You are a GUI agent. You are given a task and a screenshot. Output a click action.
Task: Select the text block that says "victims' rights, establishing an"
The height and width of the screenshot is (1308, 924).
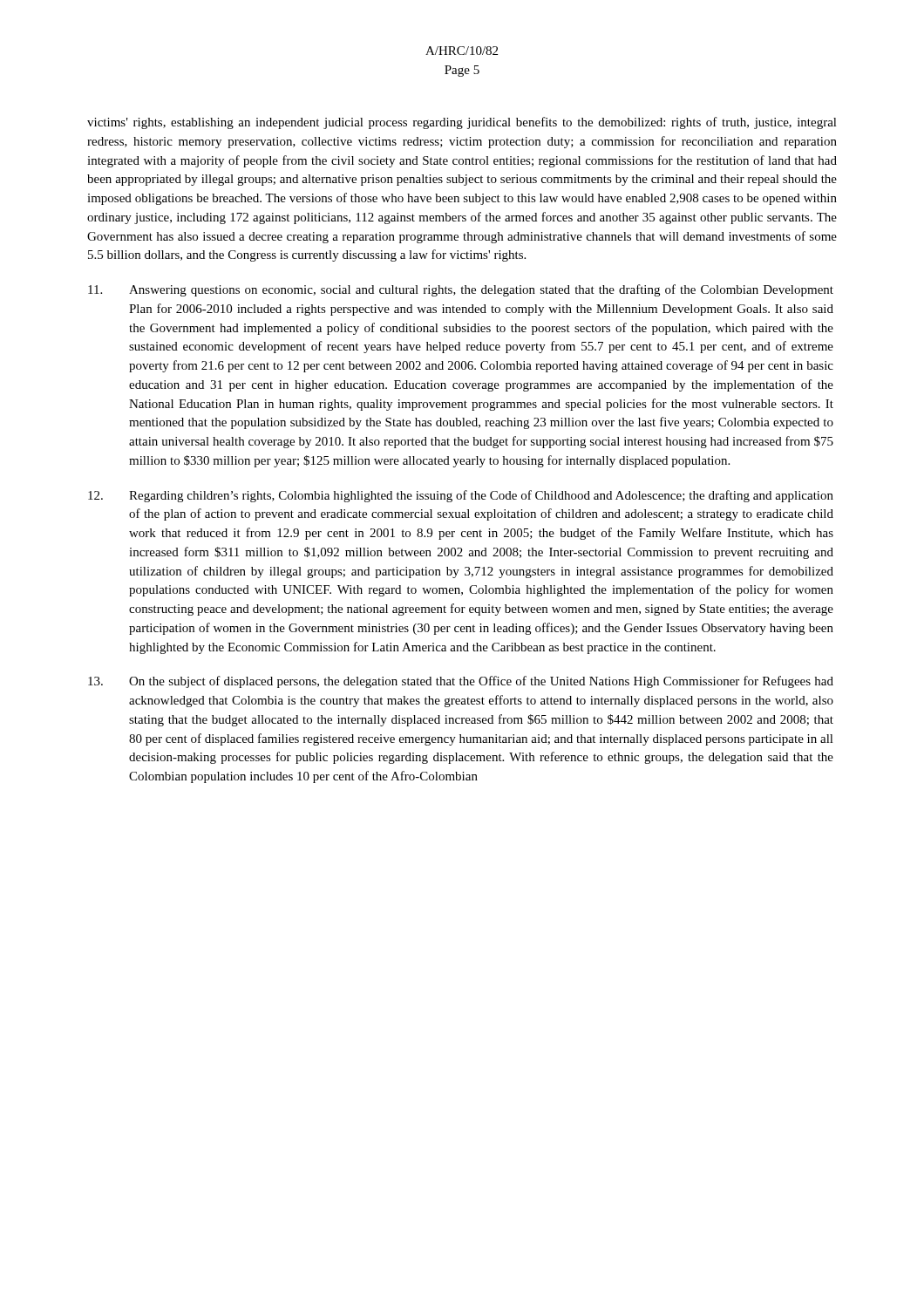462,188
